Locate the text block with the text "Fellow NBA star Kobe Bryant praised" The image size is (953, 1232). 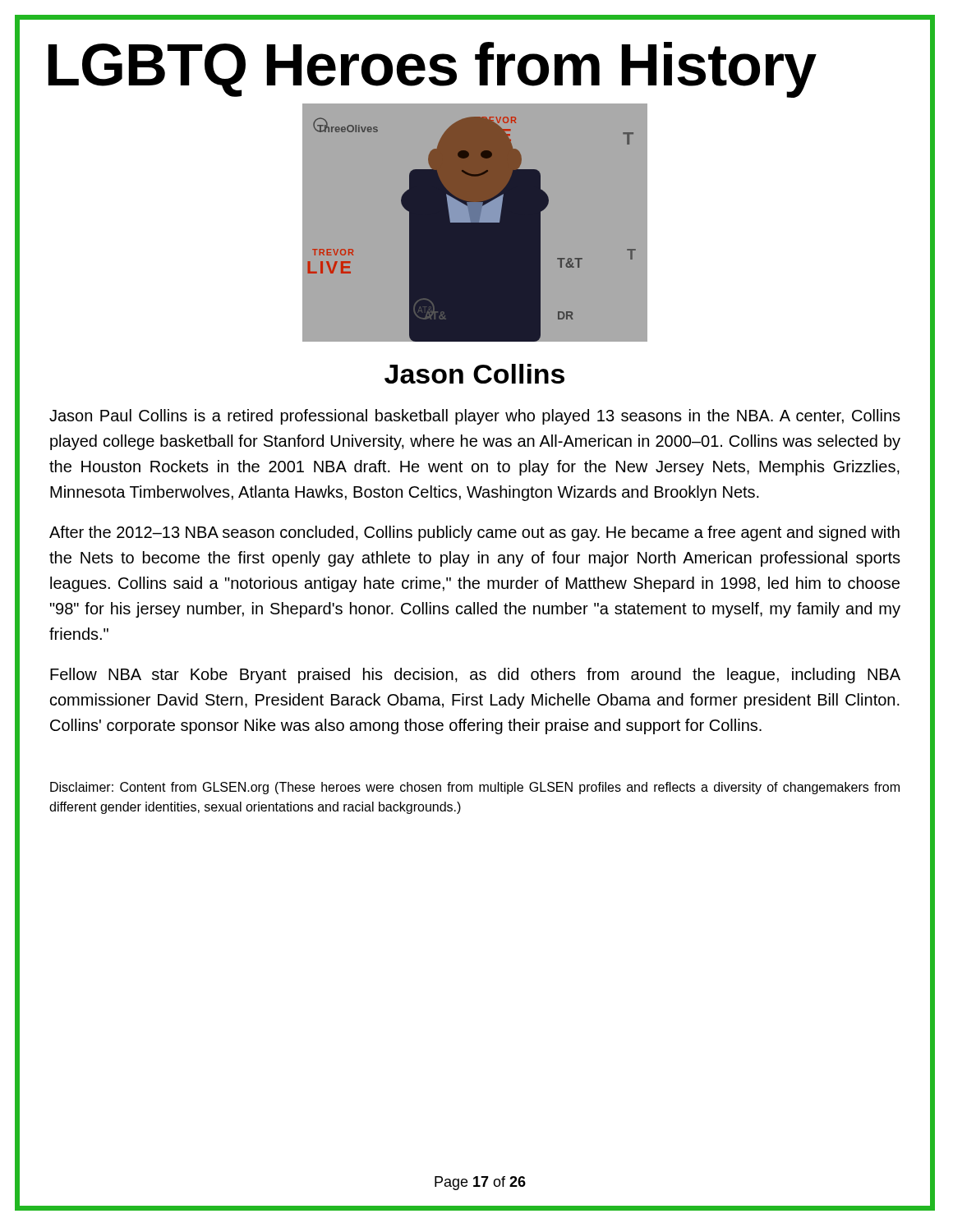[475, 699]
